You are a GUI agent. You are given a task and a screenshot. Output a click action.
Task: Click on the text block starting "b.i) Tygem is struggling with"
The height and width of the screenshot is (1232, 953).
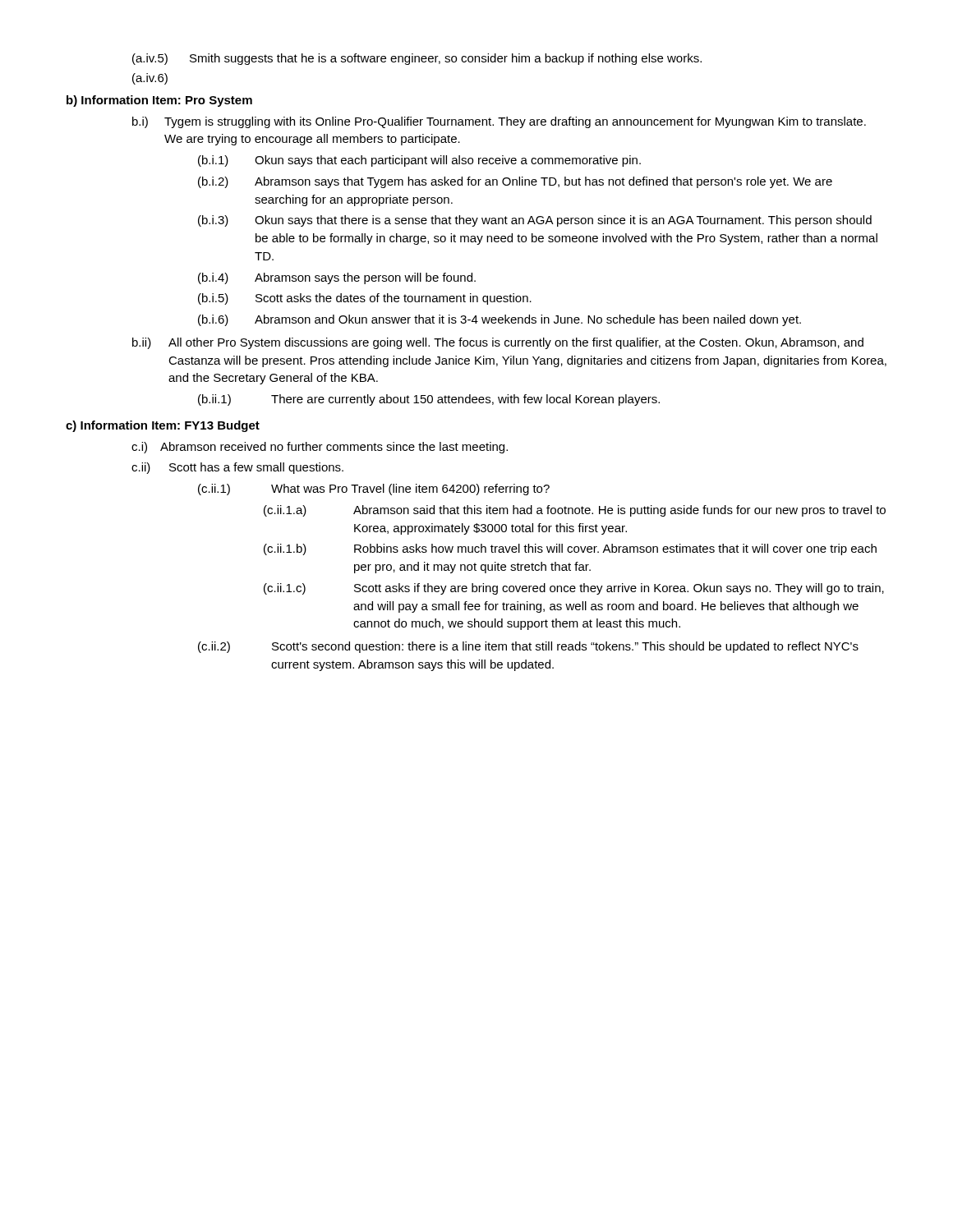(509, 130)
